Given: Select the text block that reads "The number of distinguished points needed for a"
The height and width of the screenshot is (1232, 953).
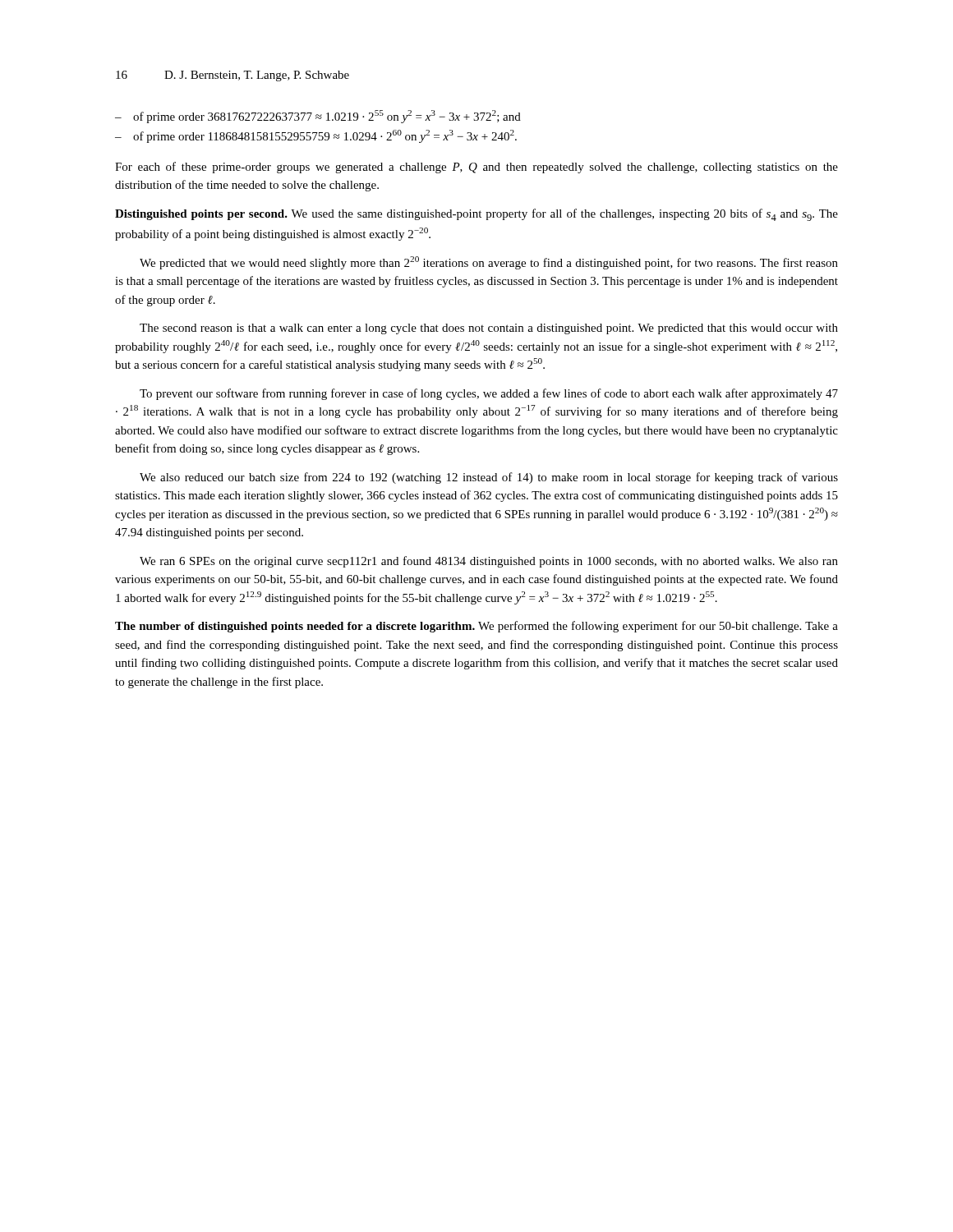Looking at the screenshot, I should click(476, 654).
